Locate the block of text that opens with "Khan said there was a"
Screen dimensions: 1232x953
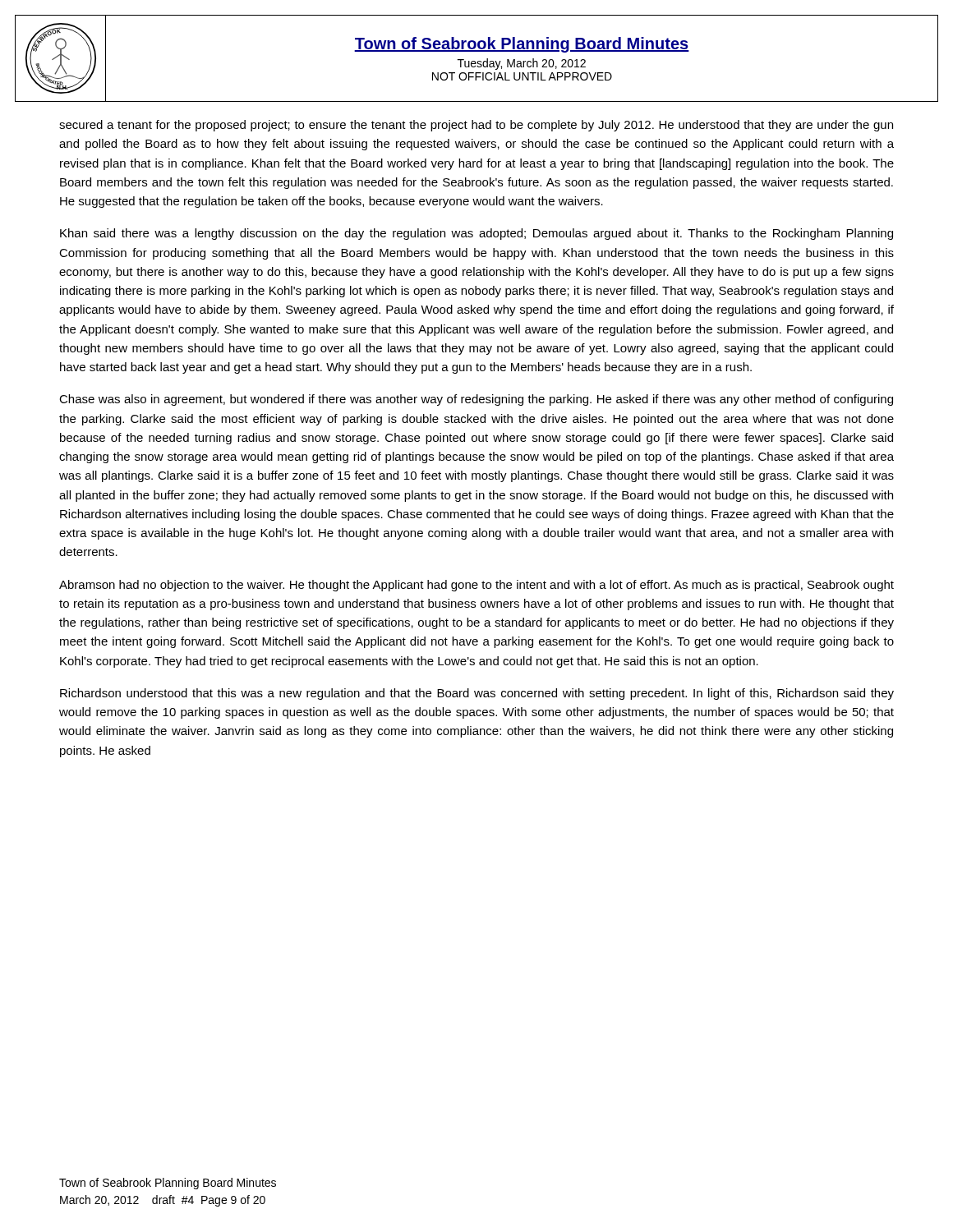[x=476, y=300]
